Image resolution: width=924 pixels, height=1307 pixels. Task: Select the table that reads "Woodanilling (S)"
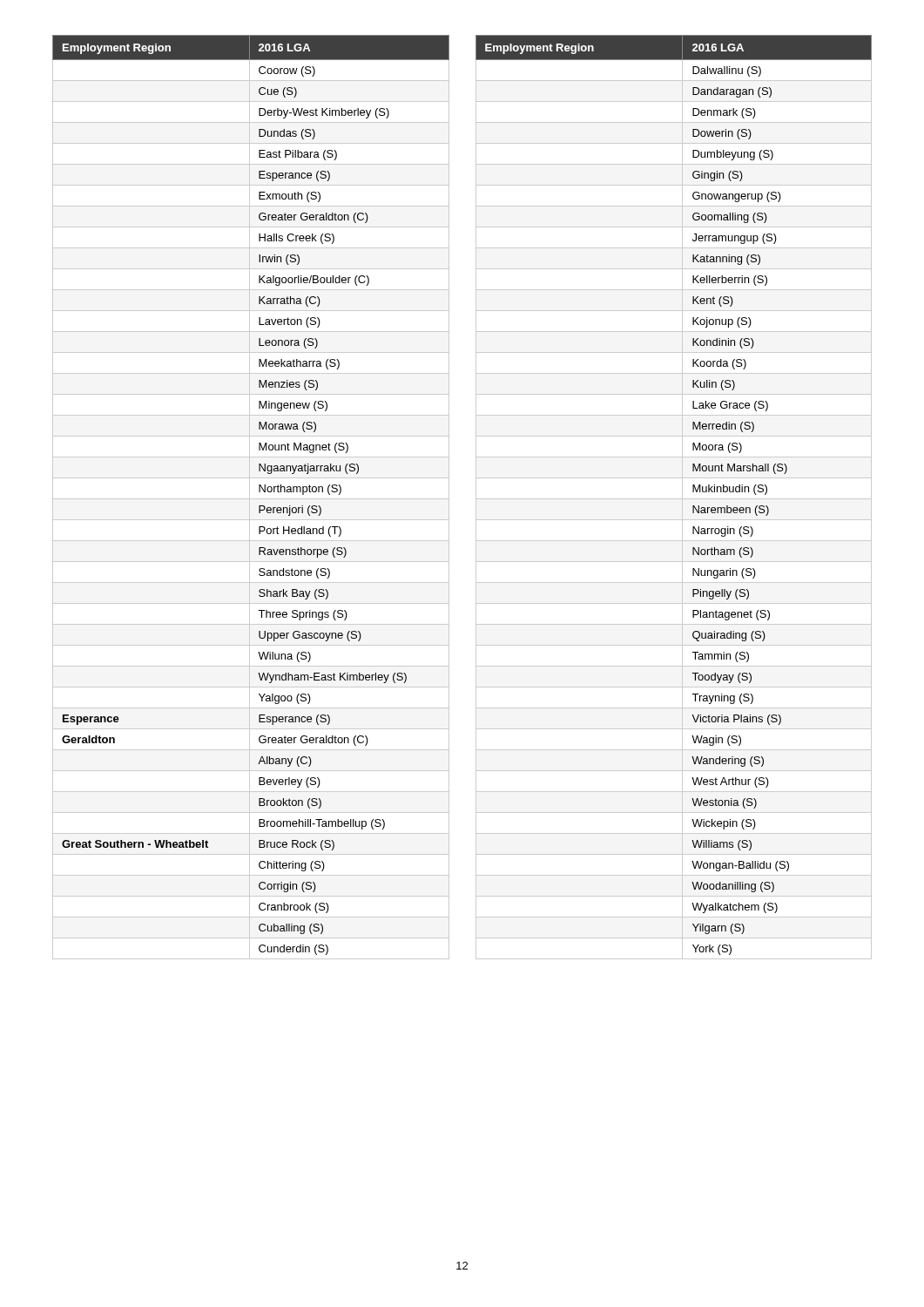pyautogui.click(x=673, y=497)
